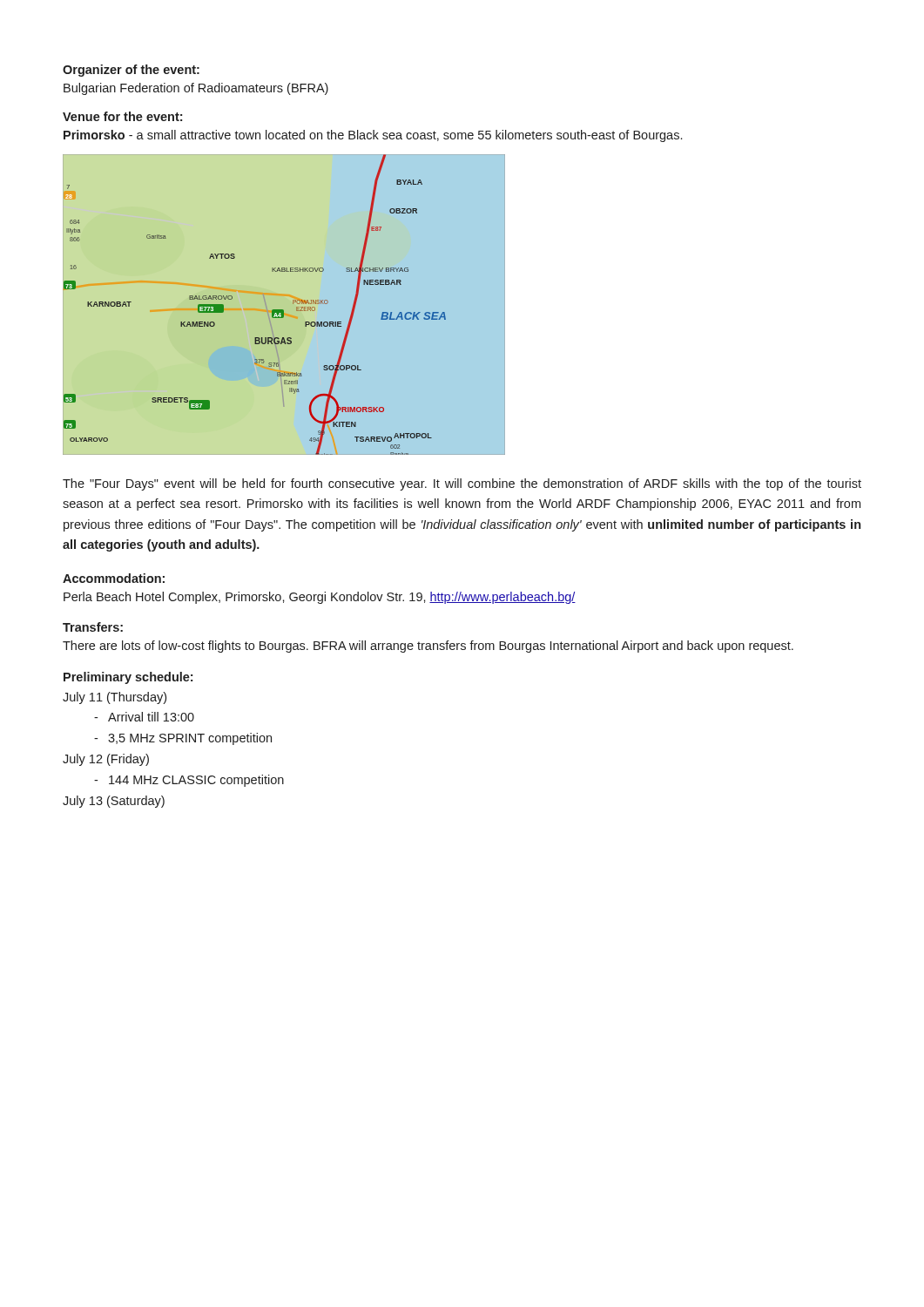Screen dimensions: 1307x924
Task: Navigate to the block starting "July 13 (Saturday)"
Action: (114, 801)
